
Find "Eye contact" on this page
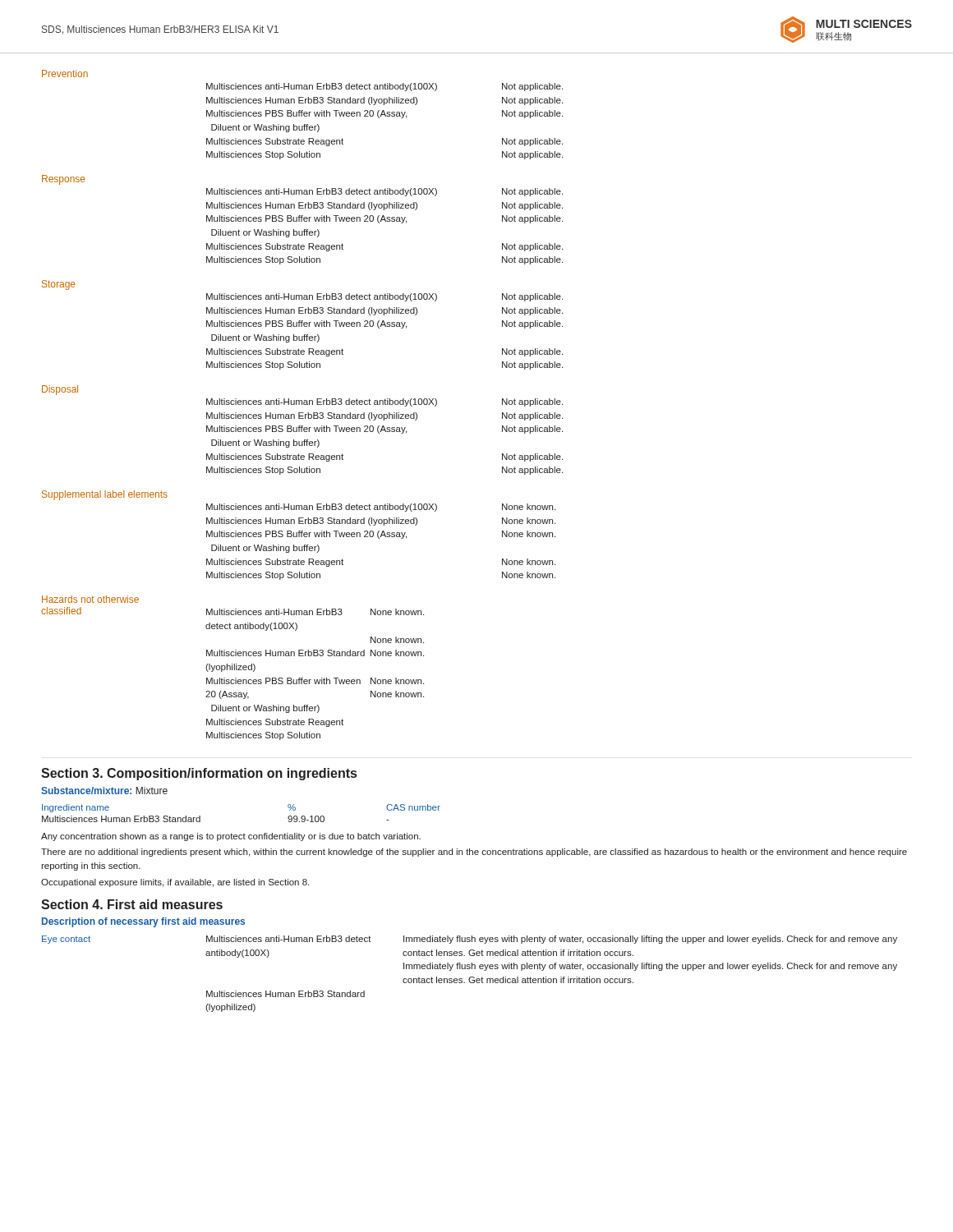[66, 939]
